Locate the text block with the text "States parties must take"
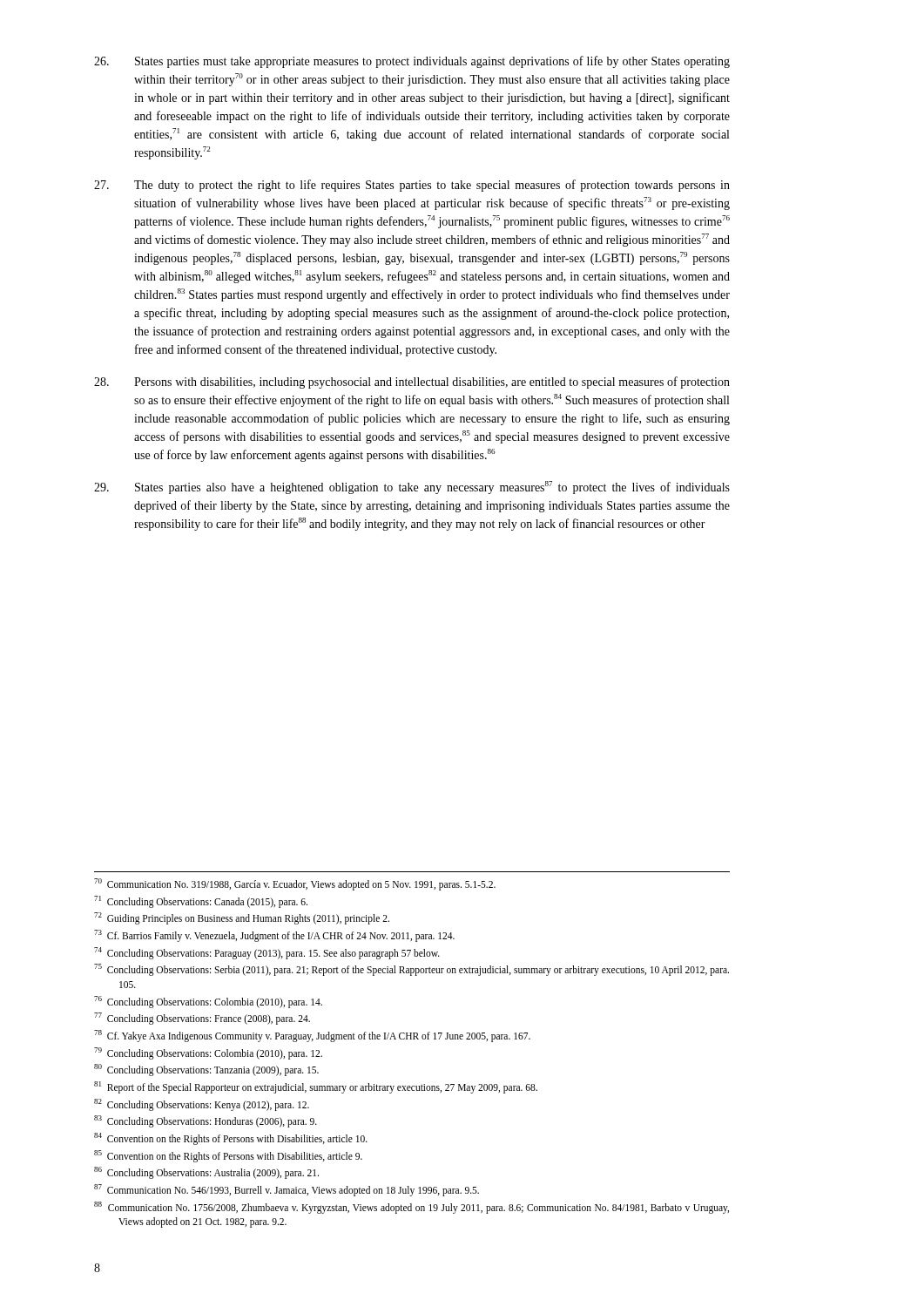 [412, 107]
